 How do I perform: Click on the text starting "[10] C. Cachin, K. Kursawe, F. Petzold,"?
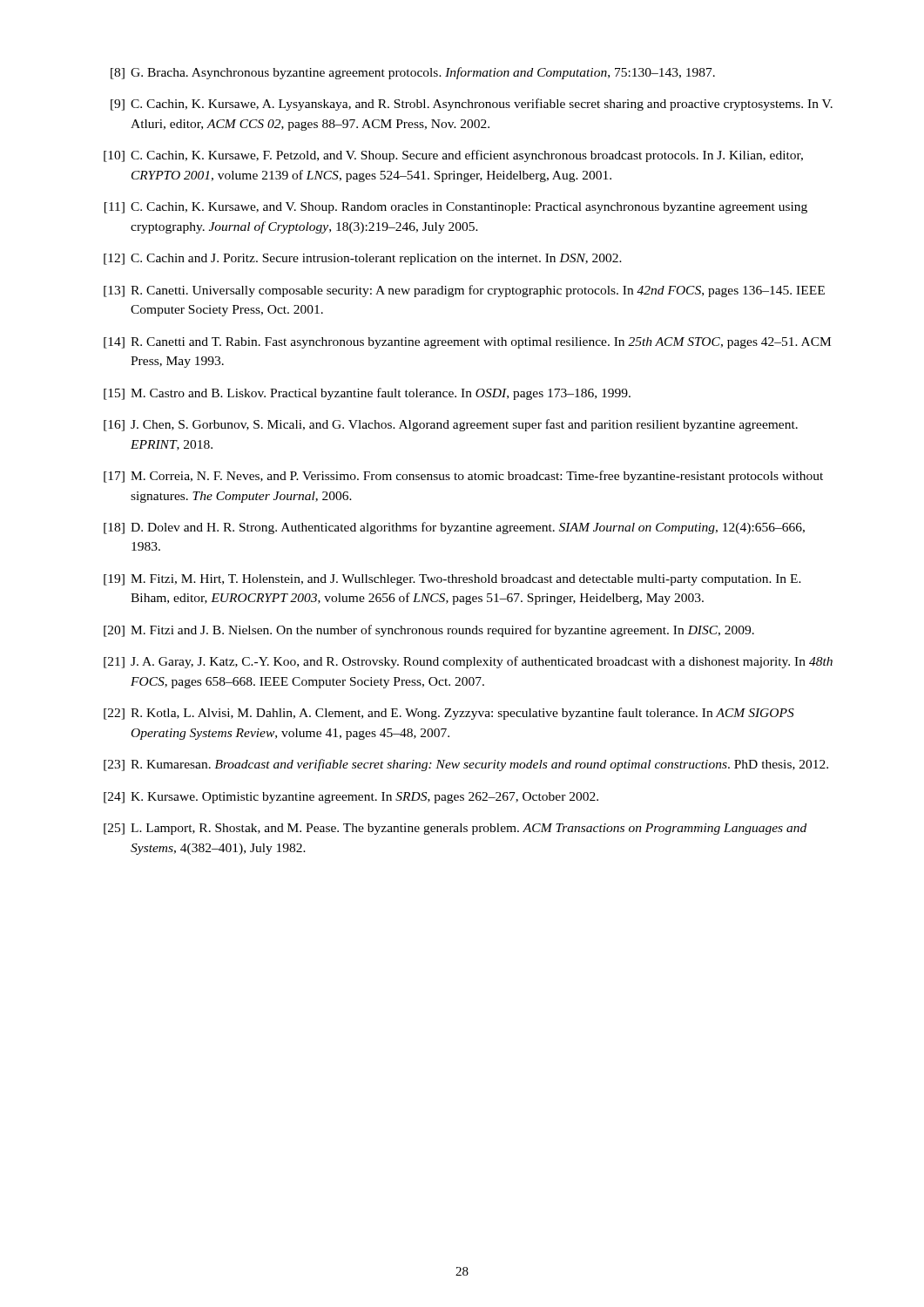point(462,165)
